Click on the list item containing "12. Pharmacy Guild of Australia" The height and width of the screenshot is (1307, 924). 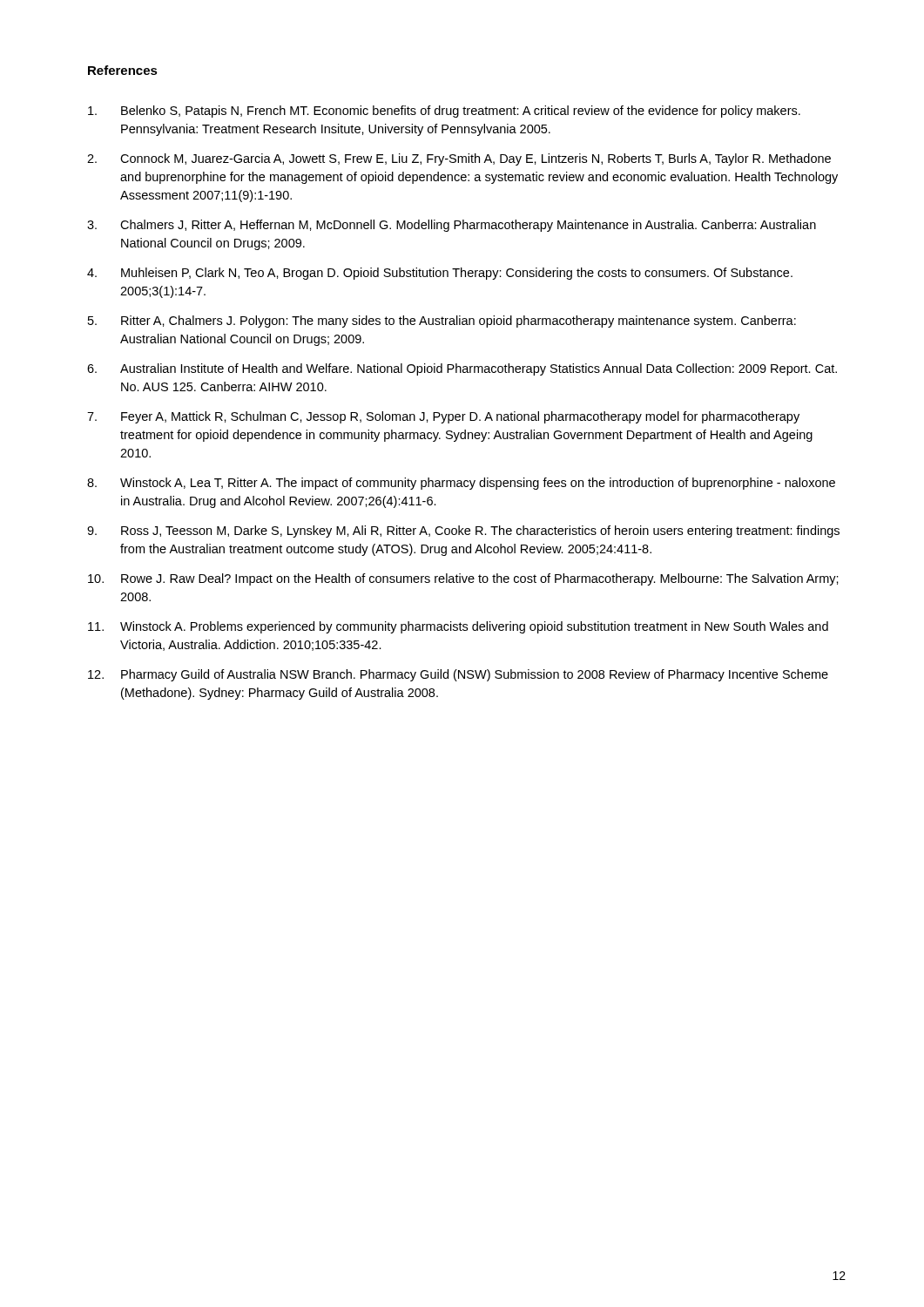pyautogui.click(x=466, y=684)
